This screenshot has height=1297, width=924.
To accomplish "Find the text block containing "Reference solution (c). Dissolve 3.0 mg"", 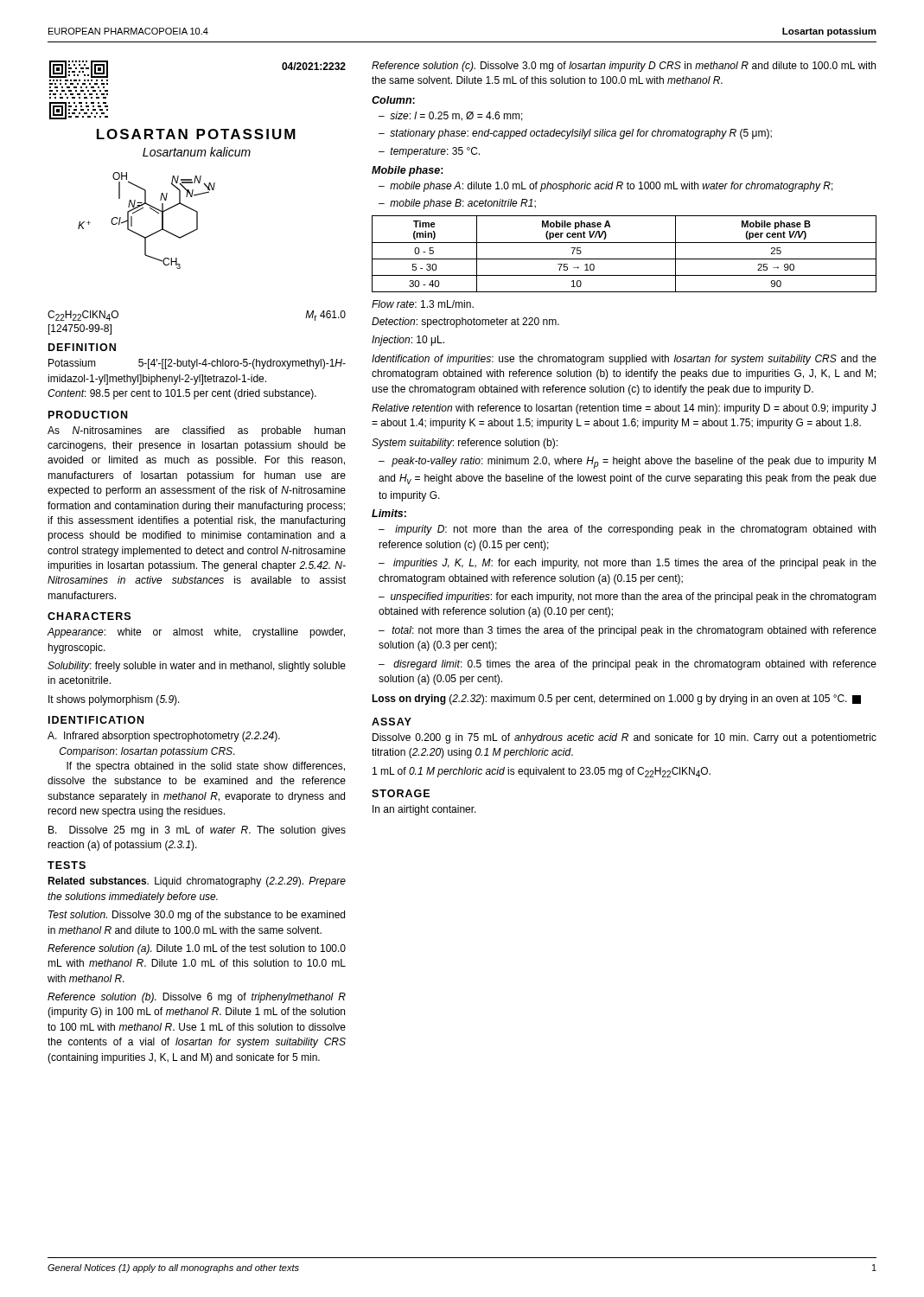I will tap(624, 73).
